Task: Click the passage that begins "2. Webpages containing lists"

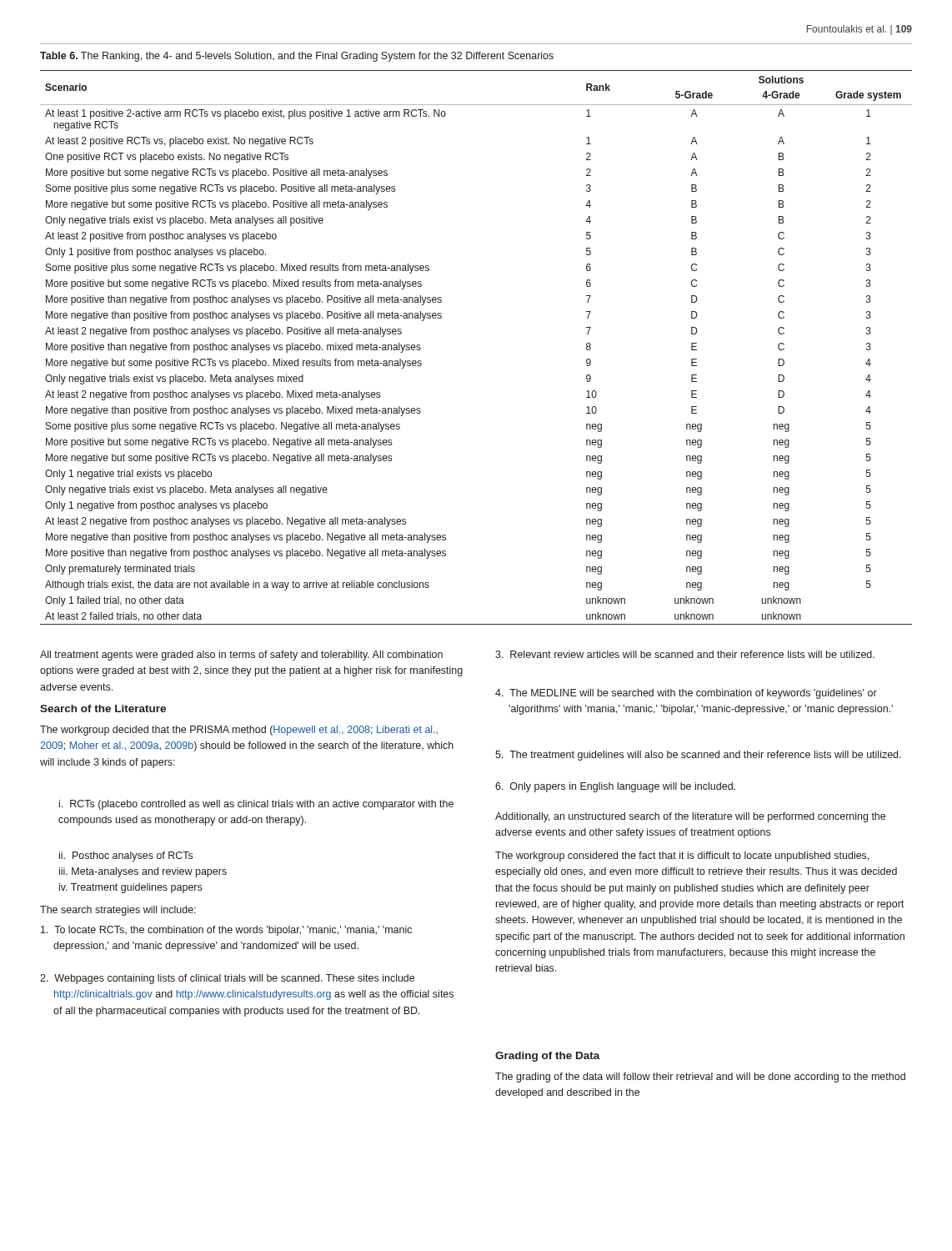Action: (251, 995)
